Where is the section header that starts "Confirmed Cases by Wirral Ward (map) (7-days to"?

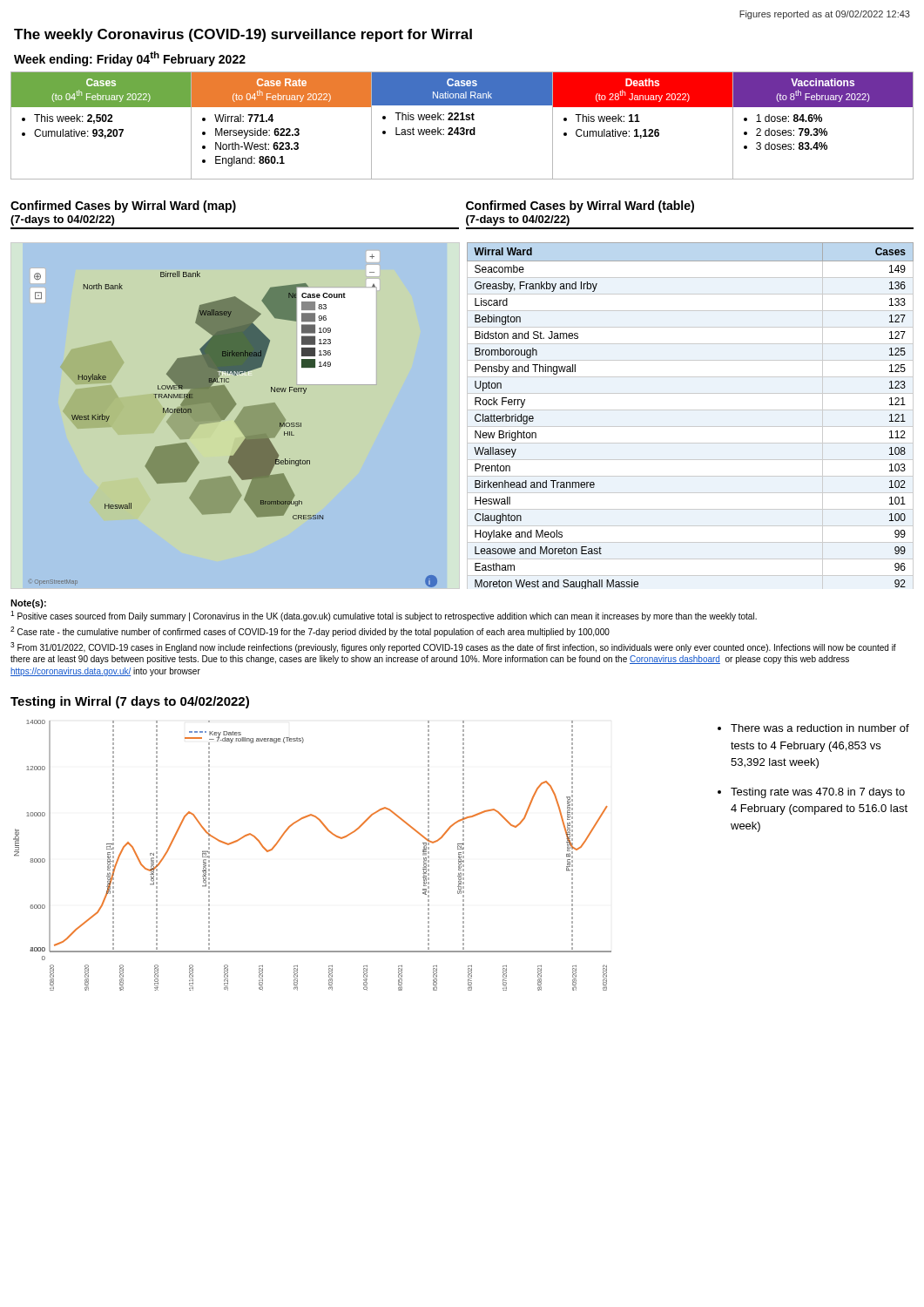tap(123, 212)
